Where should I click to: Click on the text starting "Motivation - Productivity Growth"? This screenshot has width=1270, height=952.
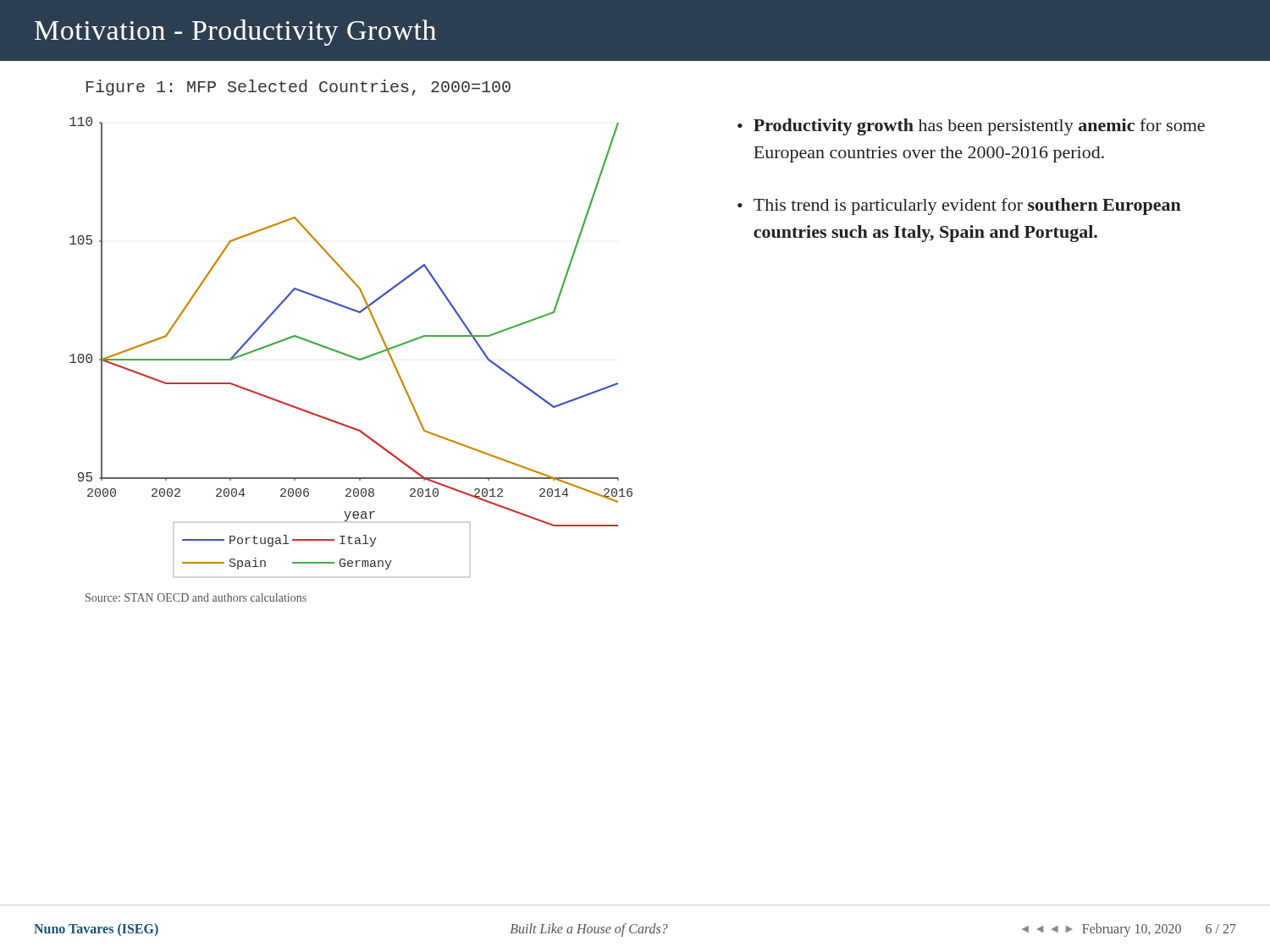(235, 30)
